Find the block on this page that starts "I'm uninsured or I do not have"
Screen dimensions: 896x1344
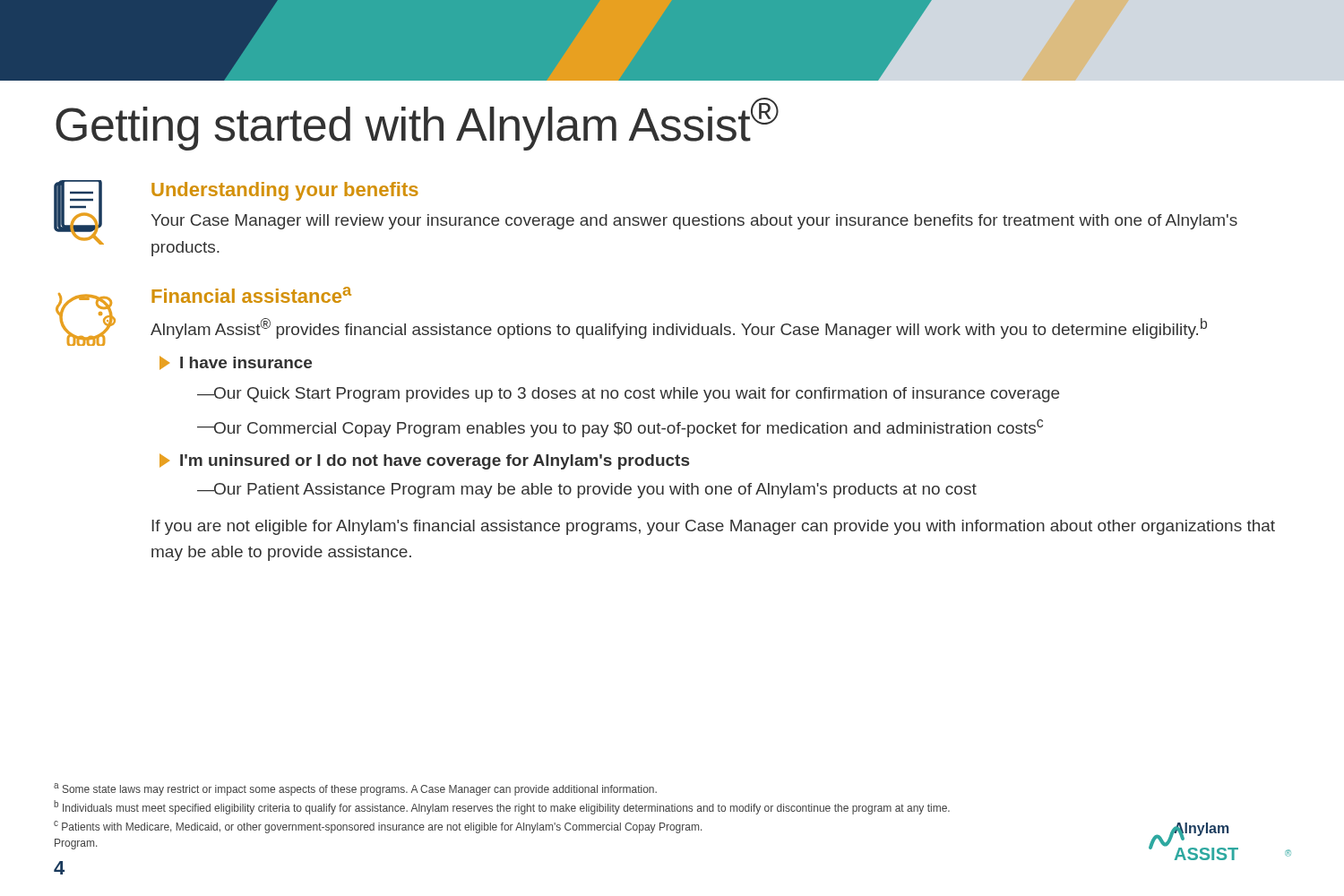tap(425, 460)
